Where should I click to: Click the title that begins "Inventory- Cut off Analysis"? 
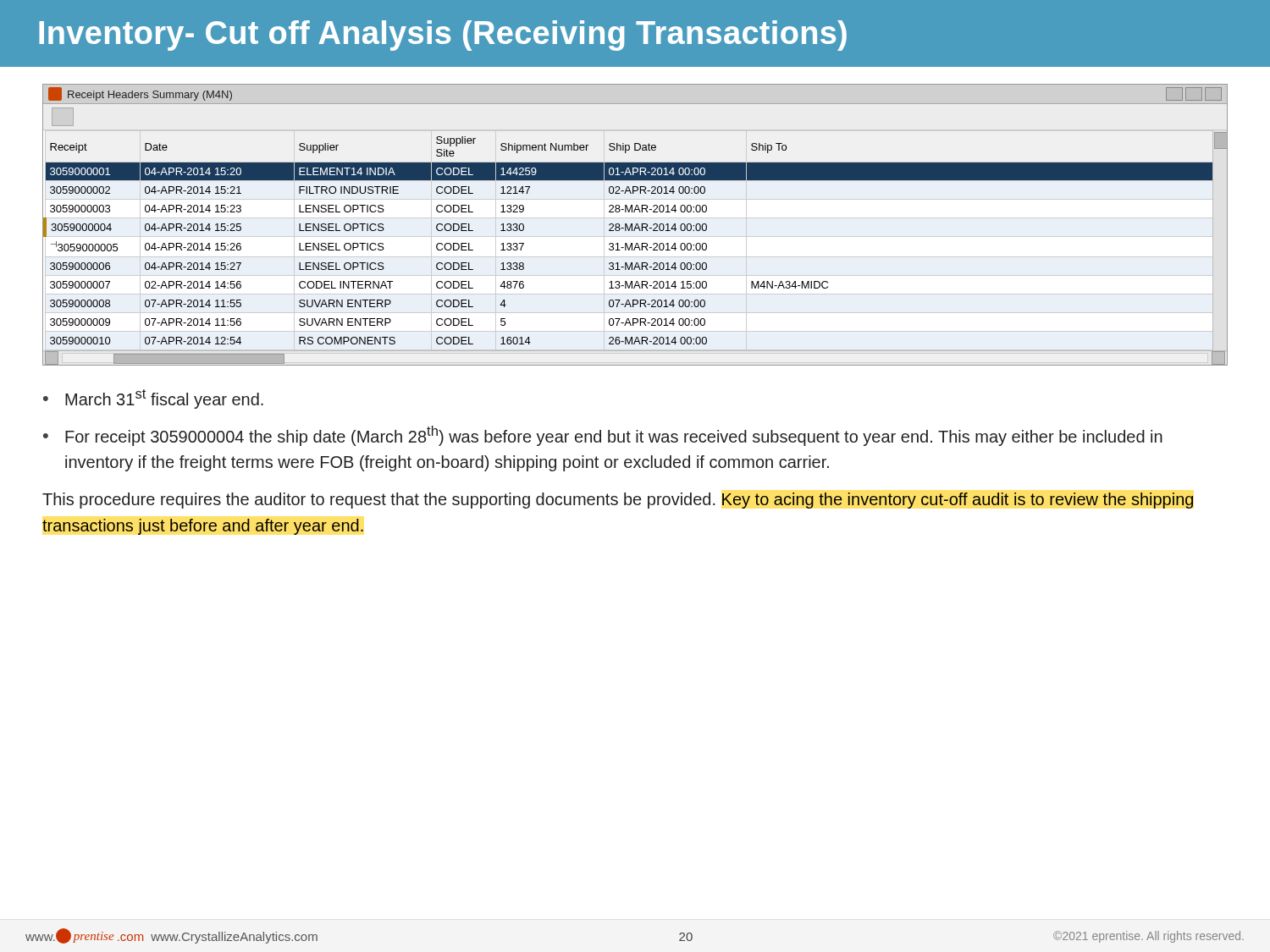click(x=443, y=33)
